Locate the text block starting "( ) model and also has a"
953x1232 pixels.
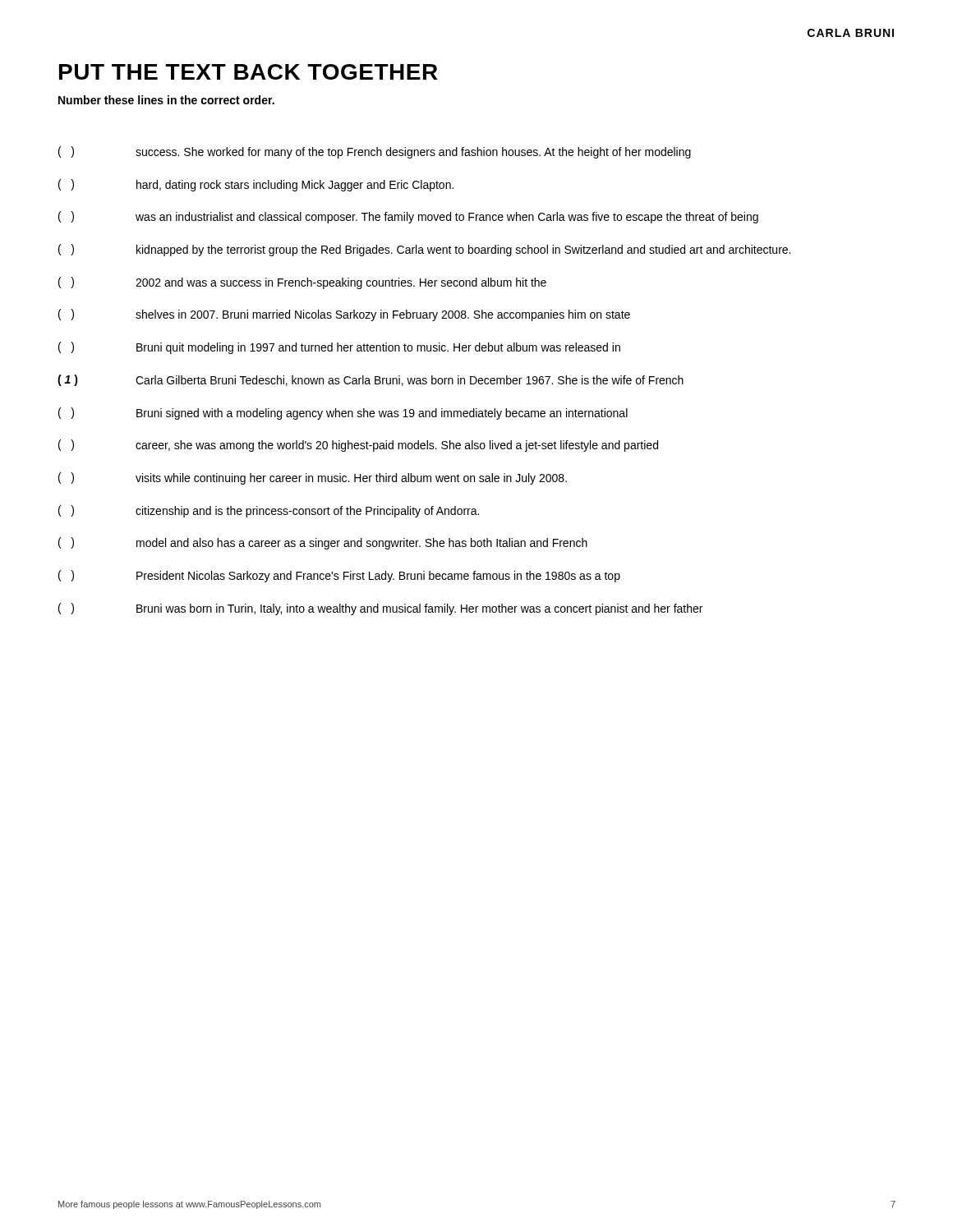click(476, 544)
